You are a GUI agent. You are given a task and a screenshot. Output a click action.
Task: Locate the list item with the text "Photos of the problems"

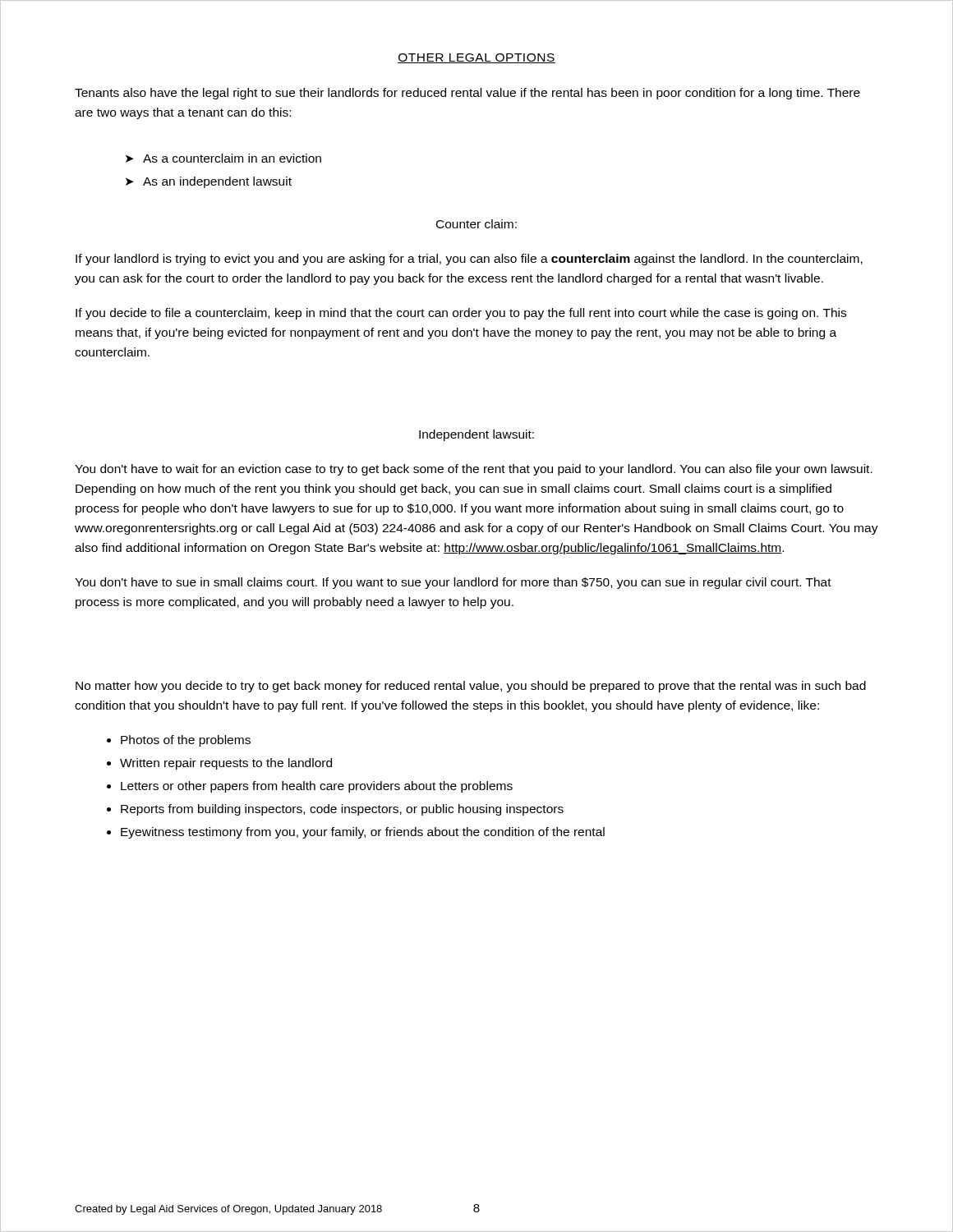click(185, 740)
